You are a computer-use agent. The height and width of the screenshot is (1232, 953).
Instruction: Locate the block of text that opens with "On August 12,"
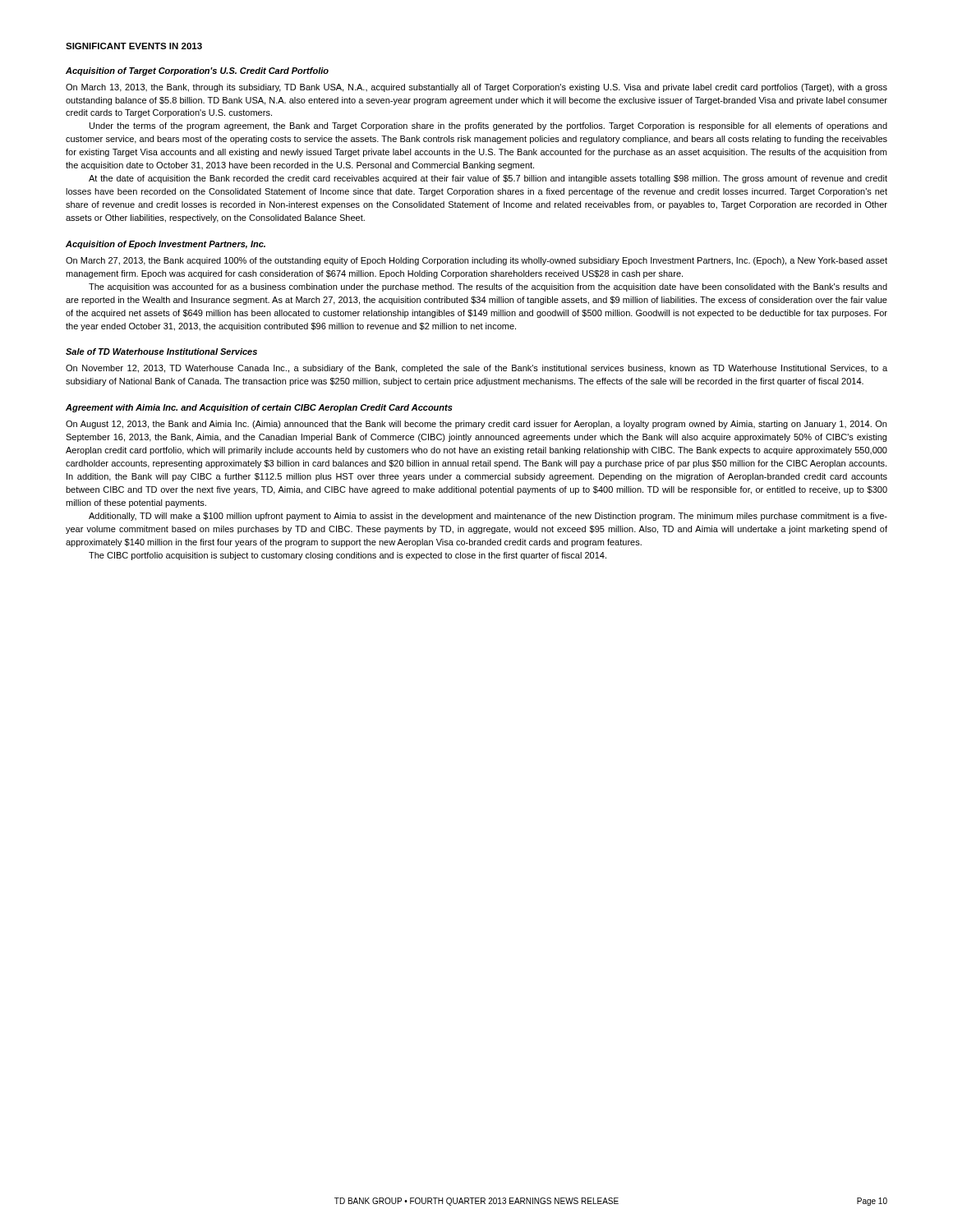(x=476, y=490)
